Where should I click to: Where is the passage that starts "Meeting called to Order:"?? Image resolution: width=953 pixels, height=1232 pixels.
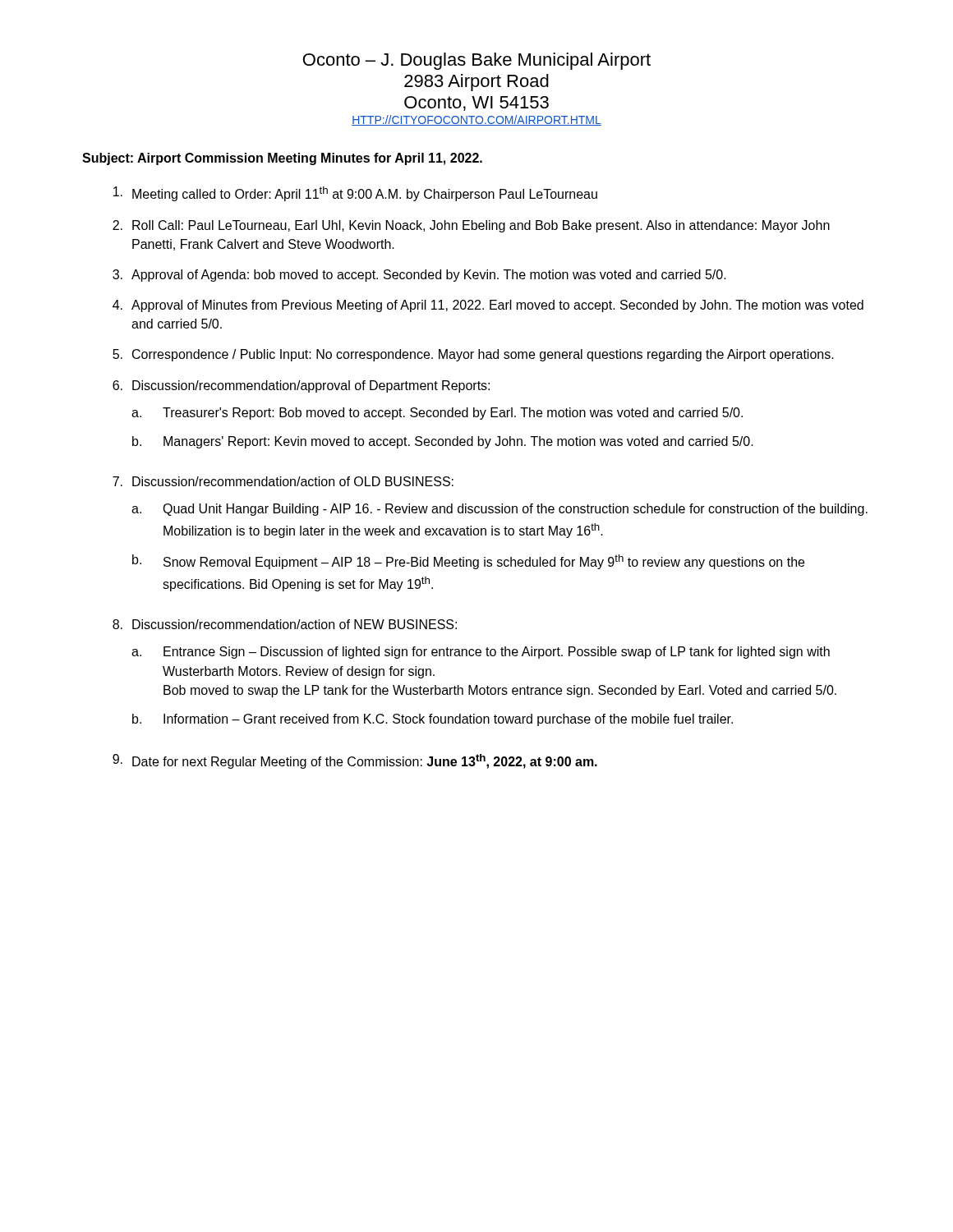[476, 193]
